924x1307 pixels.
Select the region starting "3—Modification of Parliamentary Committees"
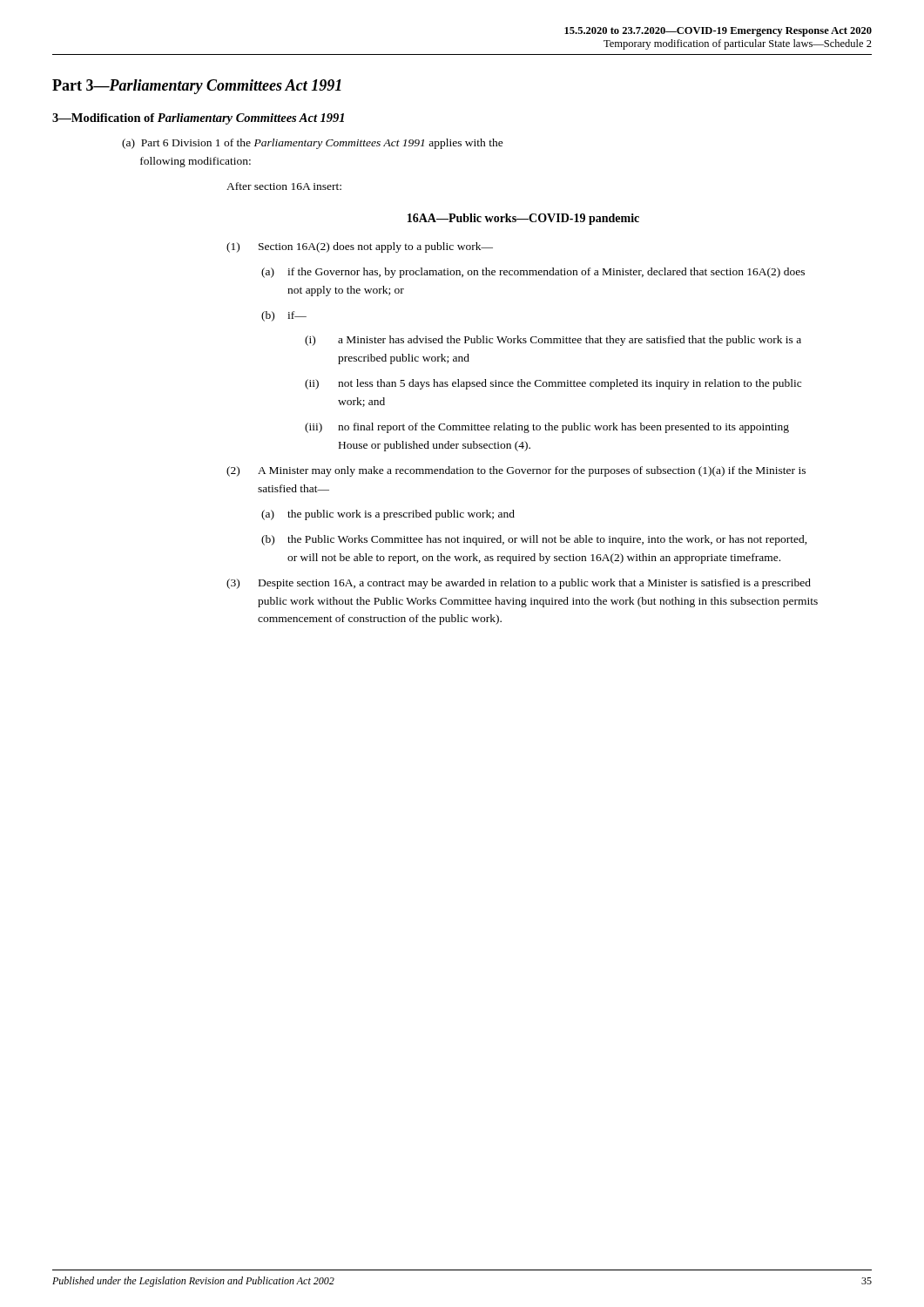coord(199,118)
